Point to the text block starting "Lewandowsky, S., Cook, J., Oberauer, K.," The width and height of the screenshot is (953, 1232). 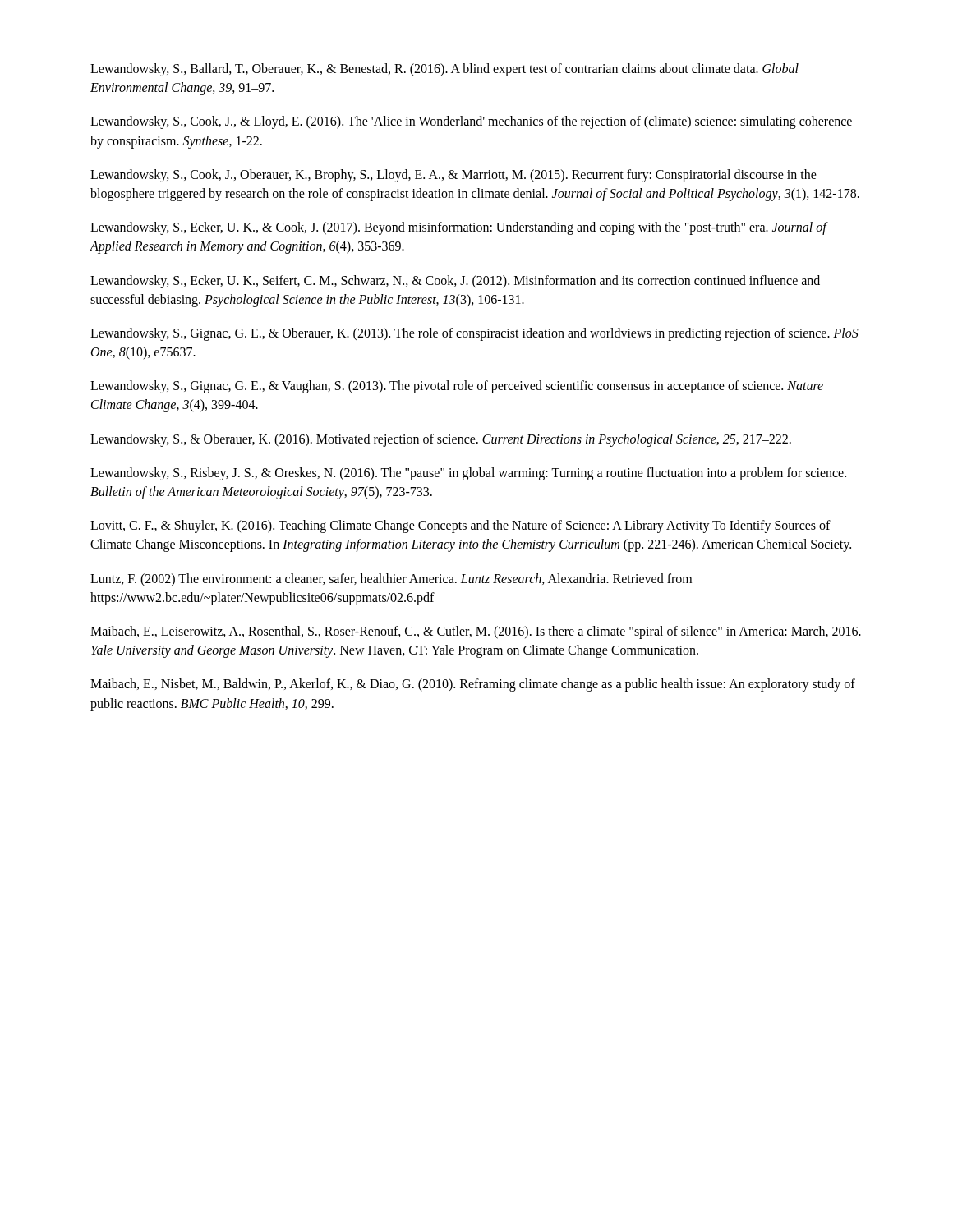pos(475,184)
